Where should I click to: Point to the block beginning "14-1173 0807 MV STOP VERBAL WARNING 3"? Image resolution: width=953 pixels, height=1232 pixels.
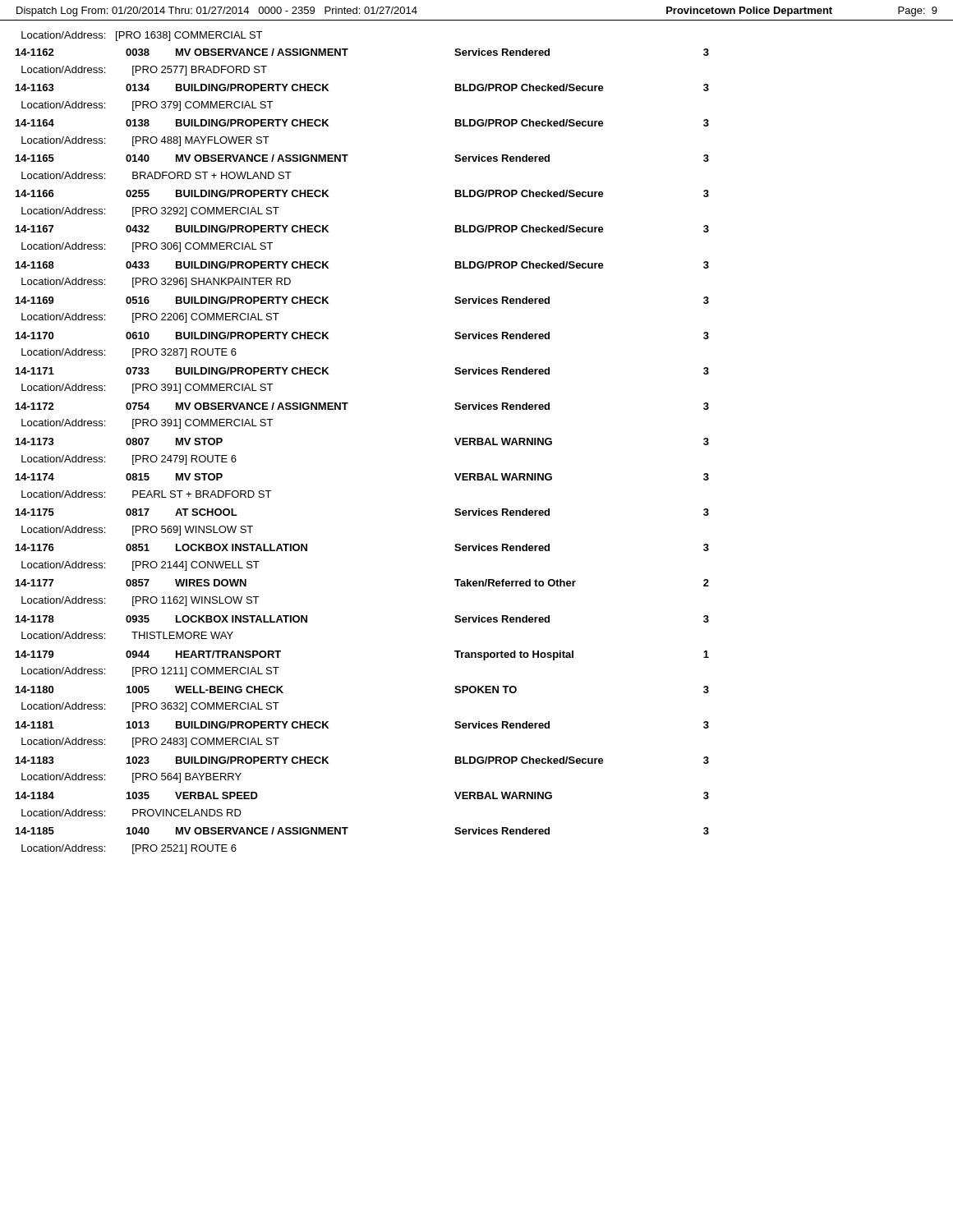pos(476,450)
